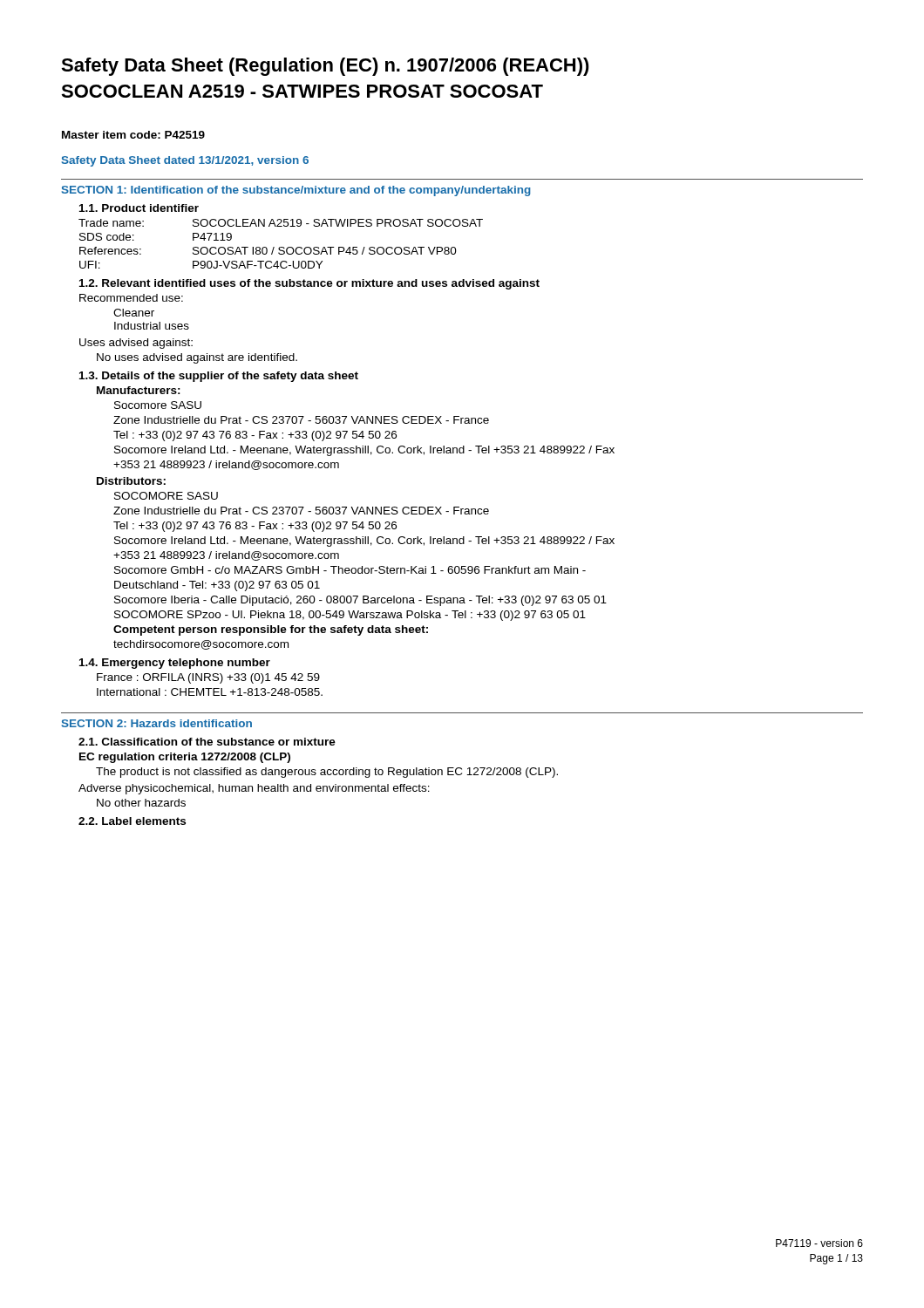Navigate to the region starting "Uses advised against:"
The width and height of the screenshot is (924, 1308).
[136, 344]
